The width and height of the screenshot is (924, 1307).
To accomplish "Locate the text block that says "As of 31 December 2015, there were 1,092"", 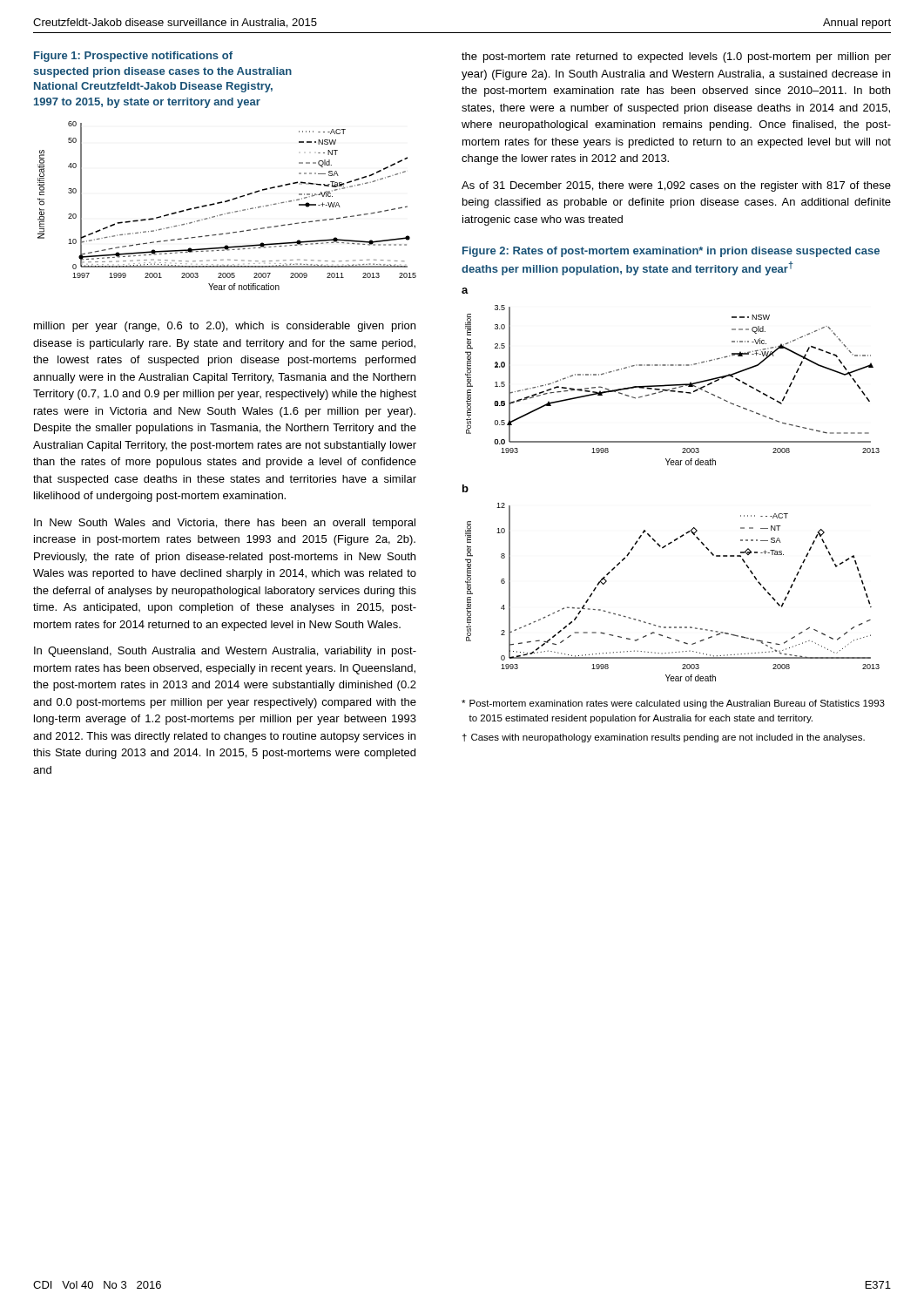I will point(676,202).
